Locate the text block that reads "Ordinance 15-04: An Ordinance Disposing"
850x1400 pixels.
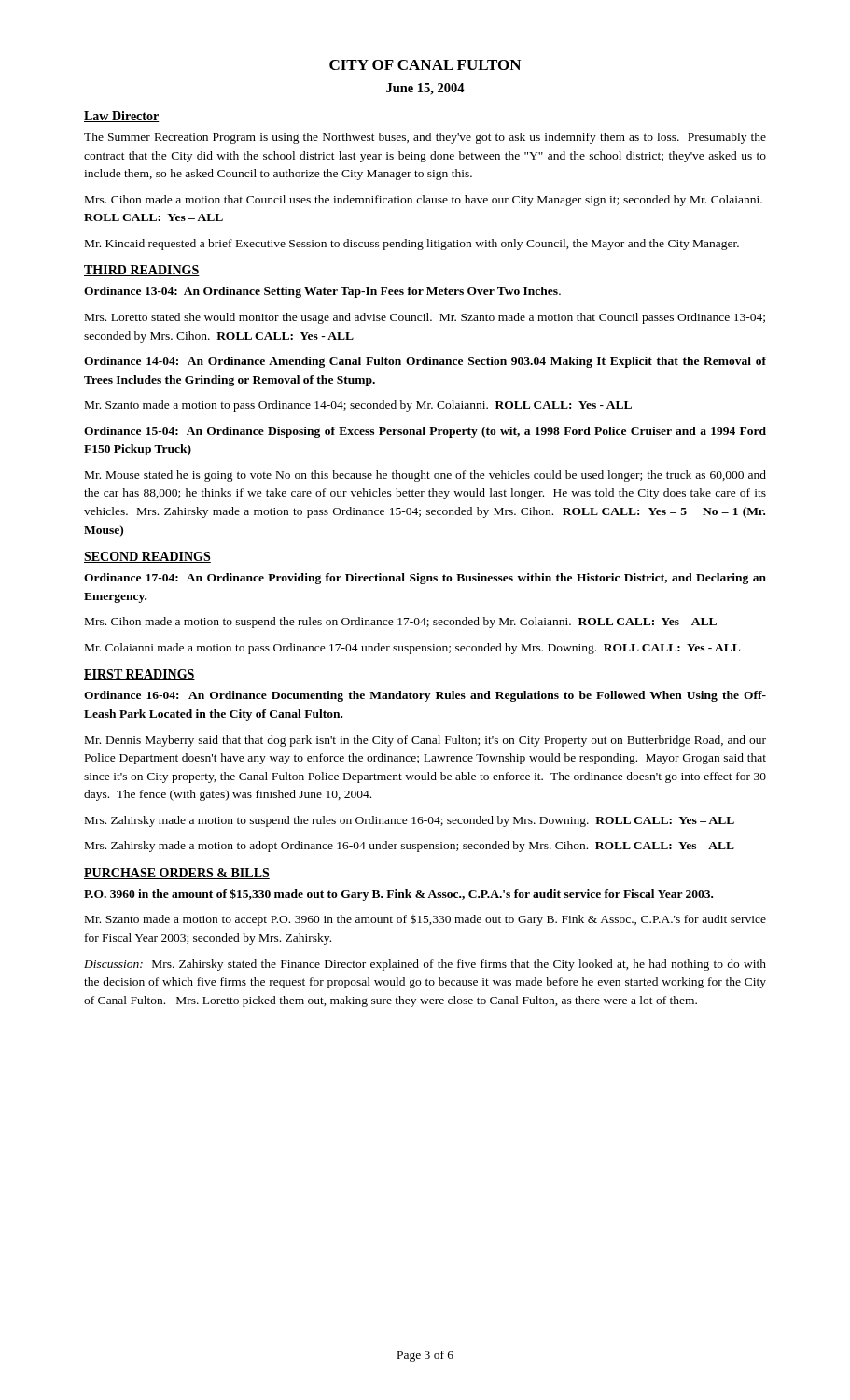click(425, 440)
